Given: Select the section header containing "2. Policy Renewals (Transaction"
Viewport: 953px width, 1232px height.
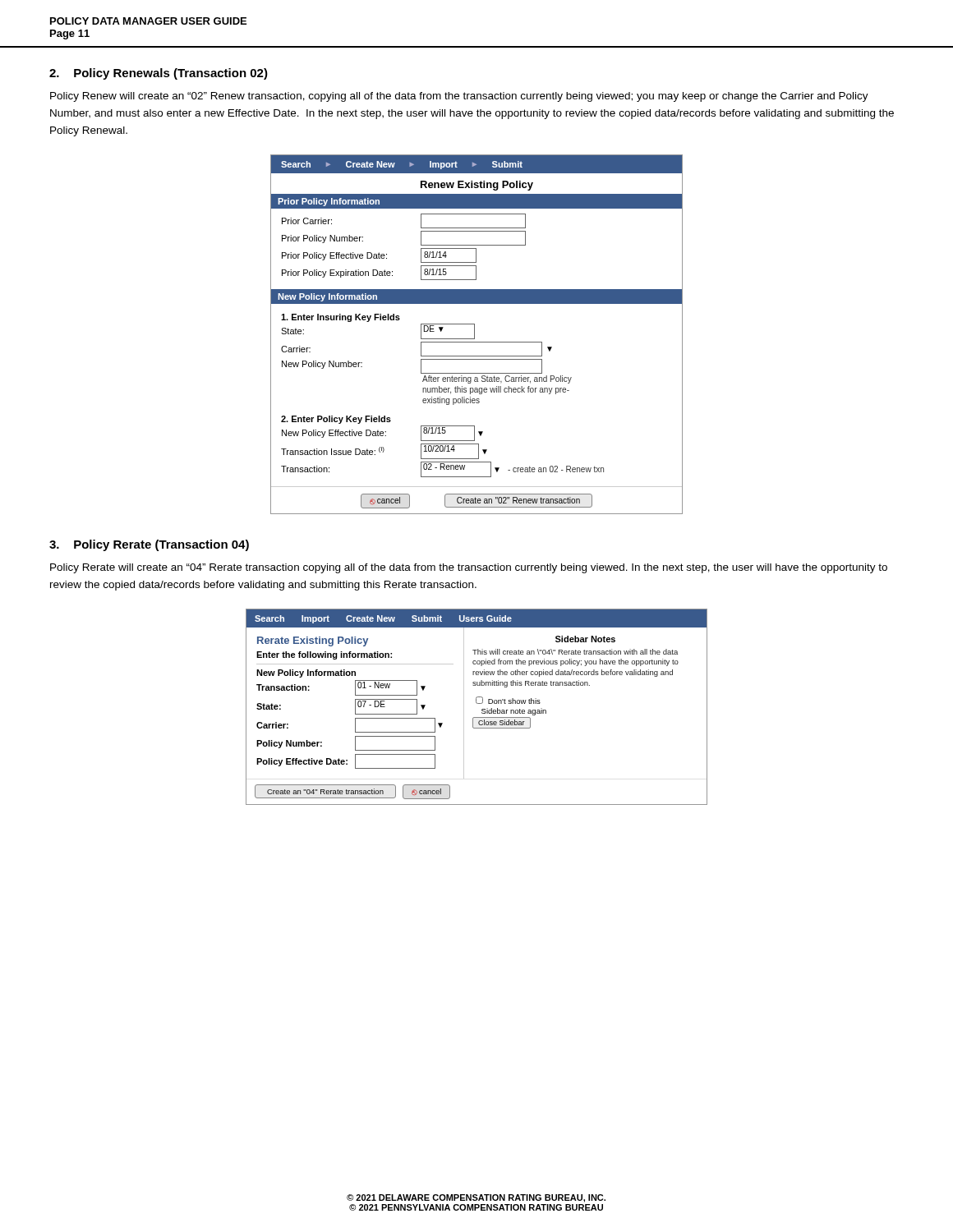Looking at the screenshot, I should [x=159, y=73].
